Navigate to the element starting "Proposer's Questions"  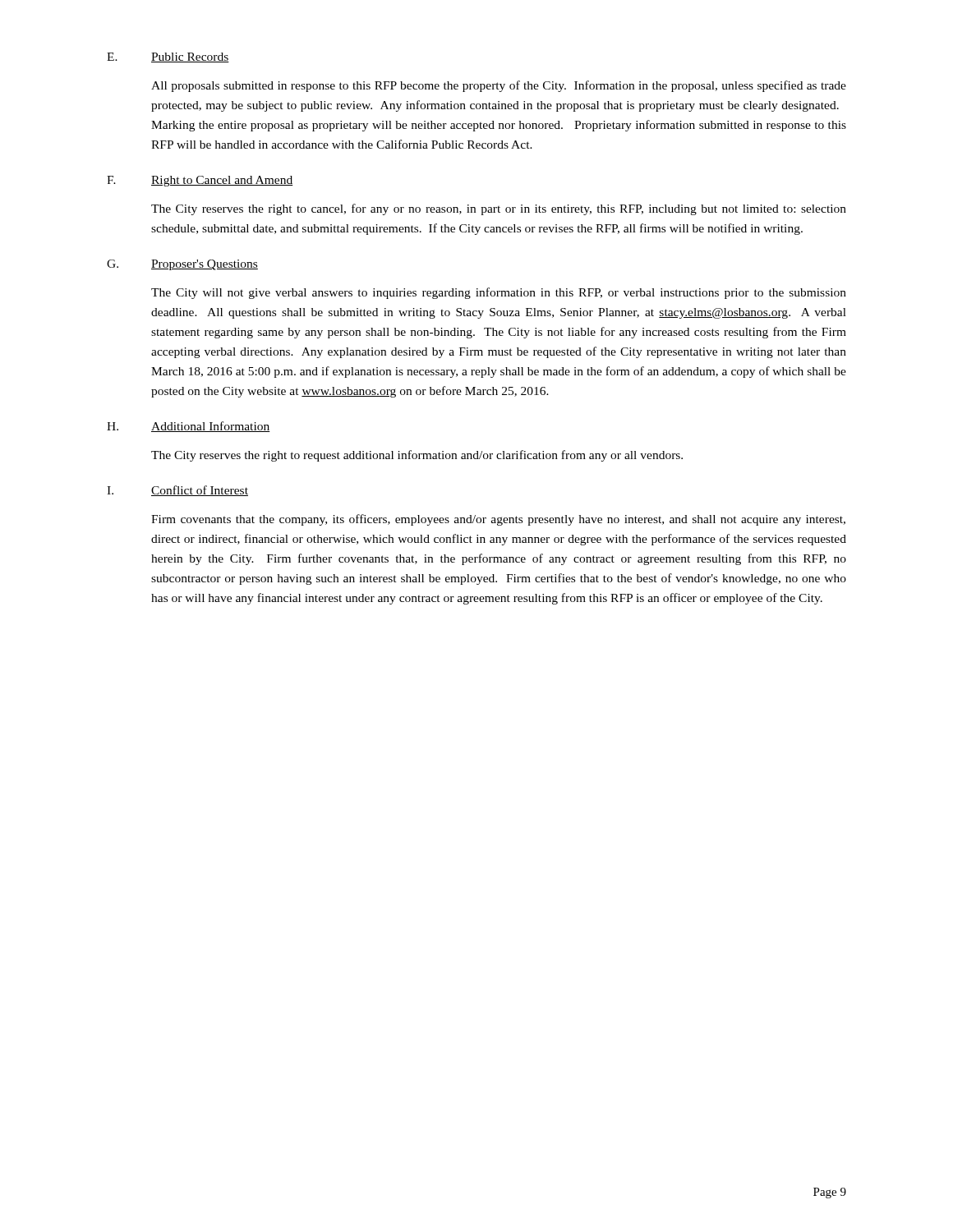pos(204,263)
